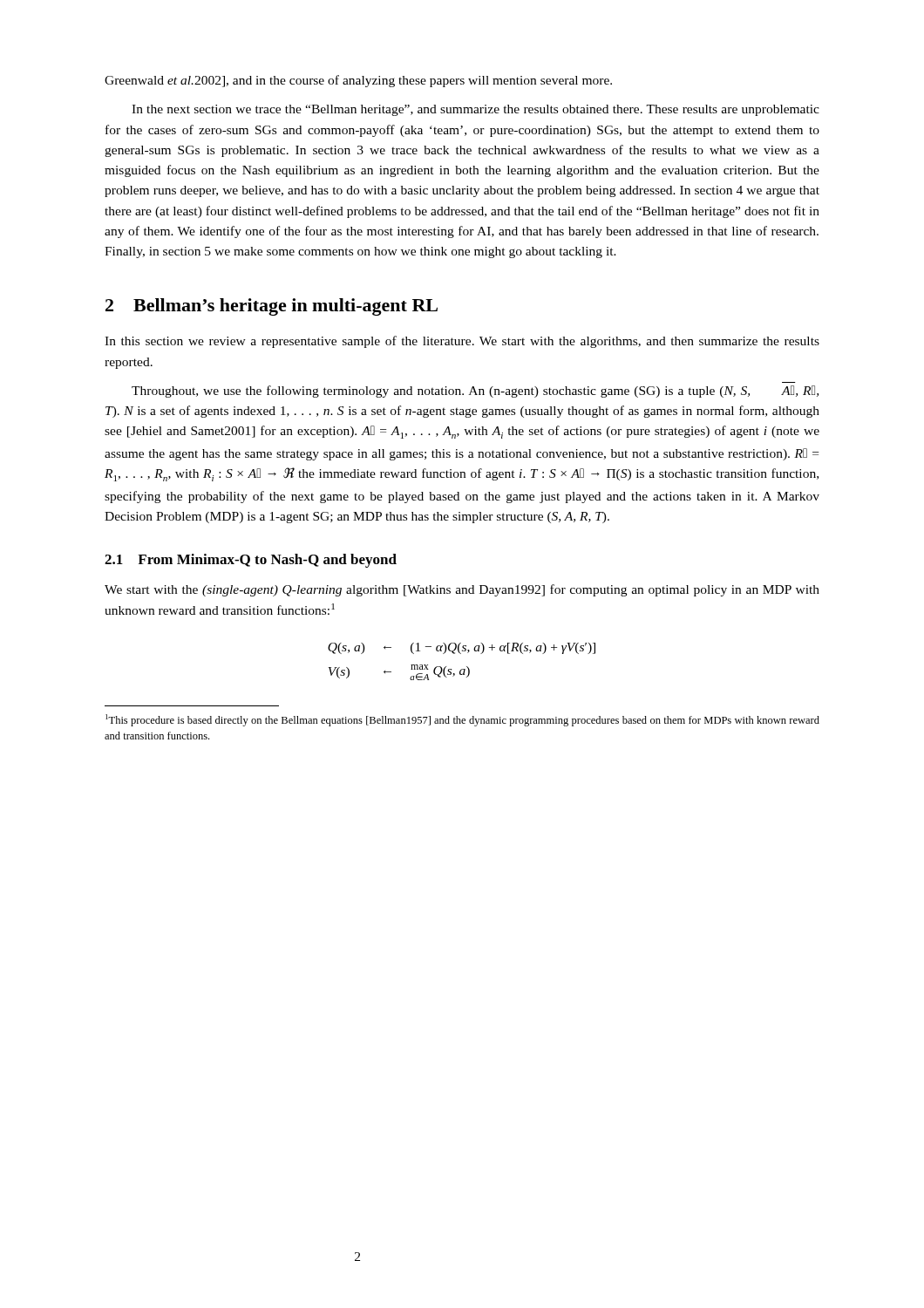Find the passage starting "Throughout, we use the following"
The height and width of the screenshot is (1308, 924).
pyautogui.click(x=462, y=453)
